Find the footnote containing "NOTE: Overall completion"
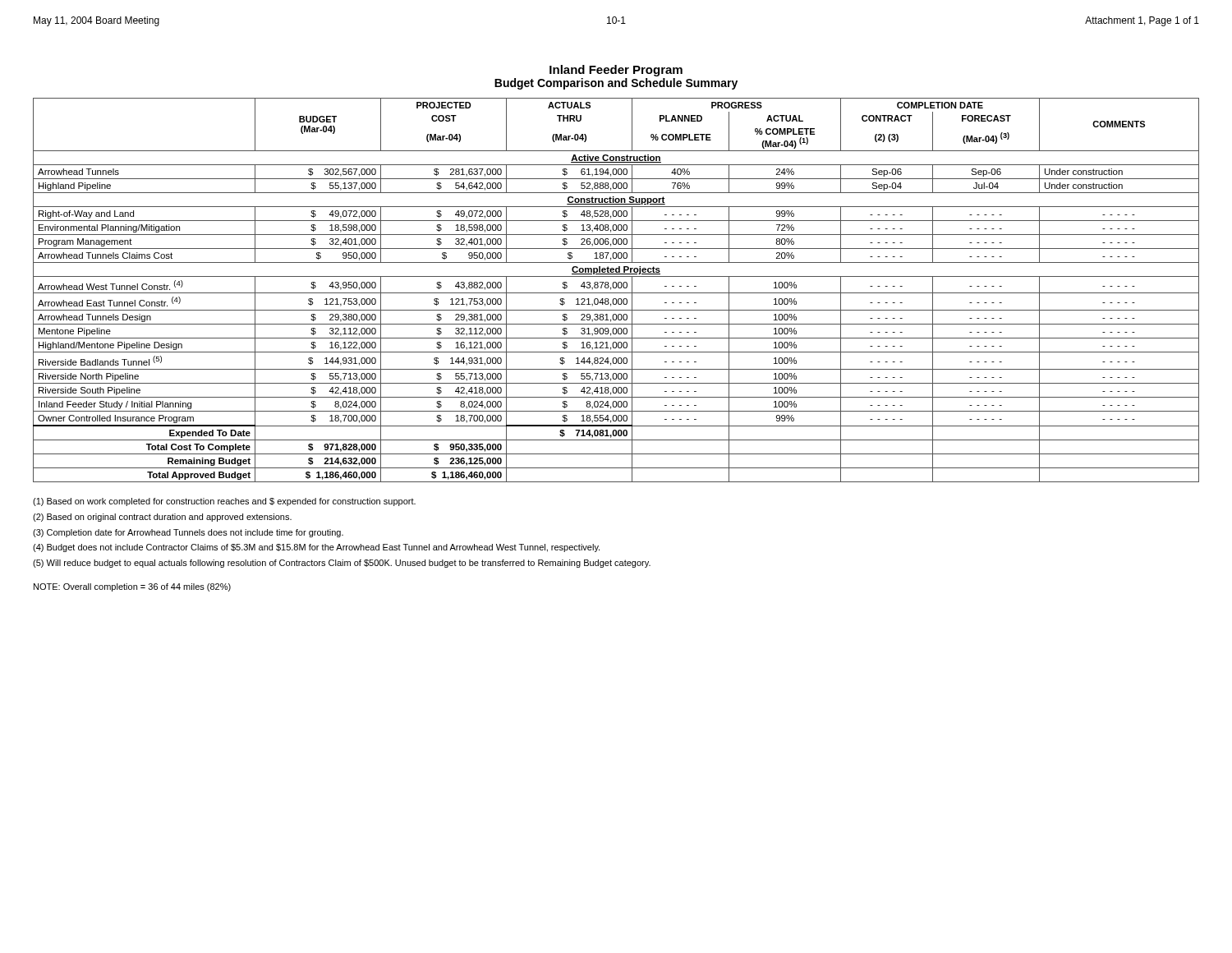1232x953 pixels. (132, 586)
